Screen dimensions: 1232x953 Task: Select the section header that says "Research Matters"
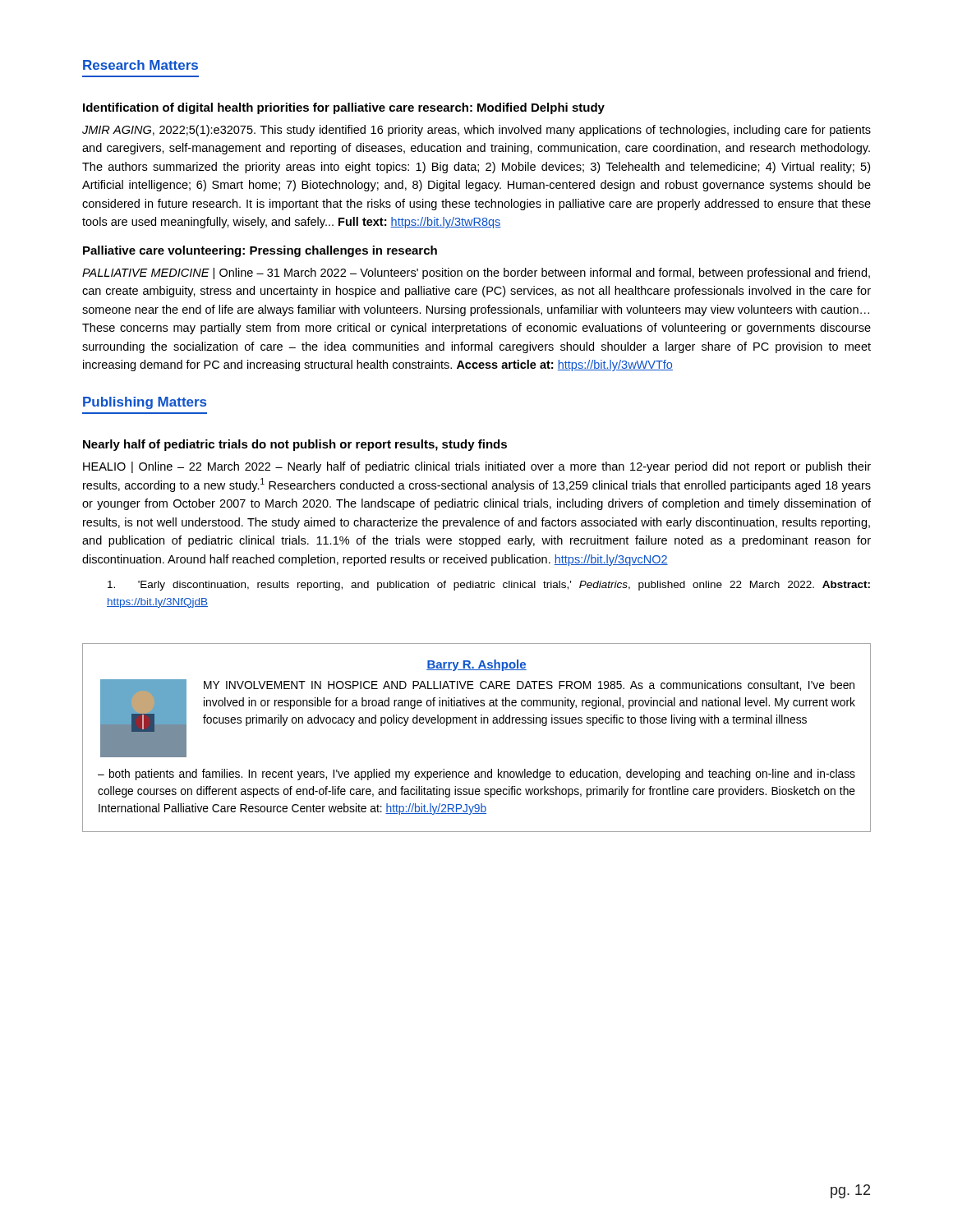tap(140, 67)
